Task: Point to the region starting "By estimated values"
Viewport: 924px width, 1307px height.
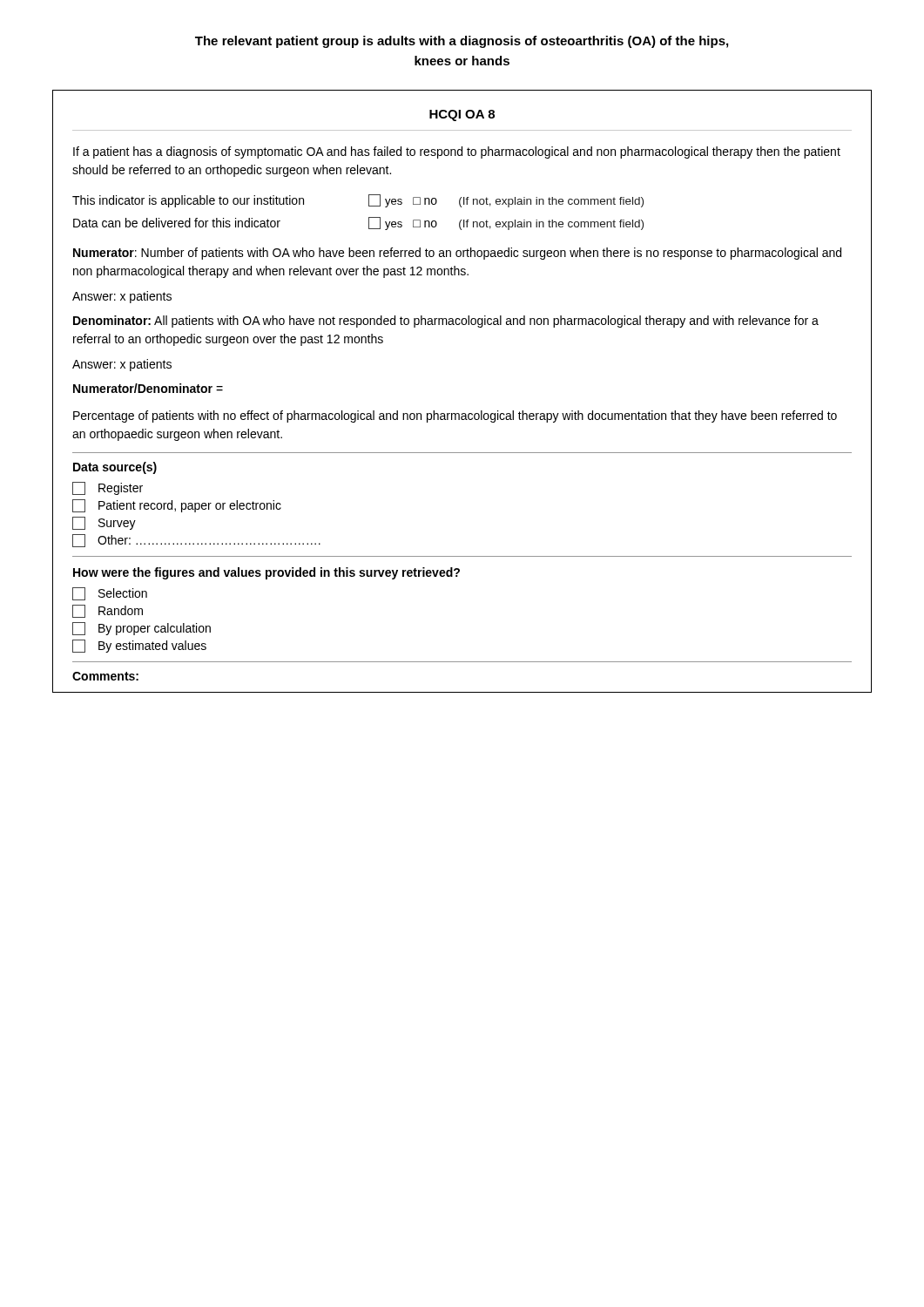Action: (x=139, y=646)
